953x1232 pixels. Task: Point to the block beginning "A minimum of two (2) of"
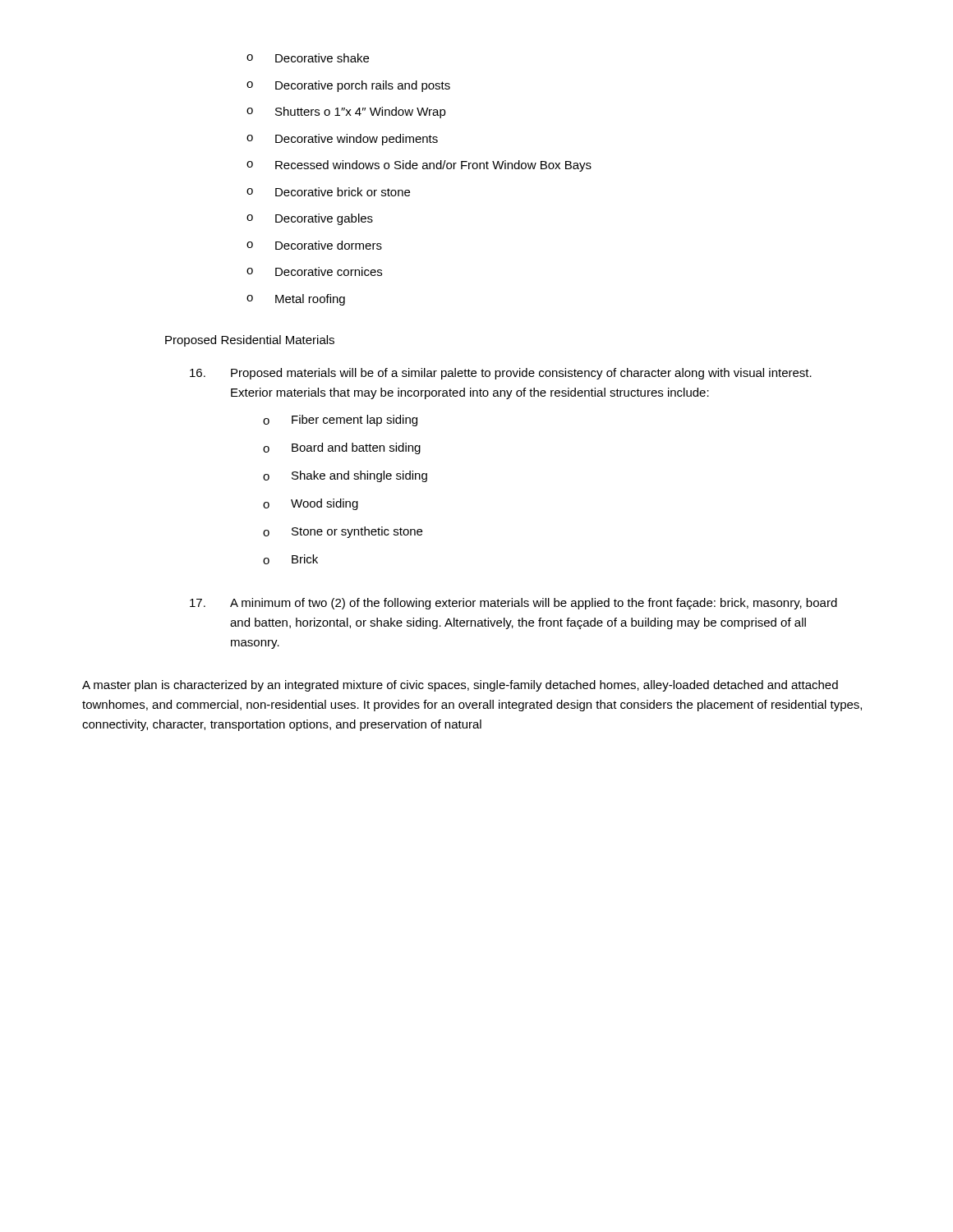(x=518, y=623)
